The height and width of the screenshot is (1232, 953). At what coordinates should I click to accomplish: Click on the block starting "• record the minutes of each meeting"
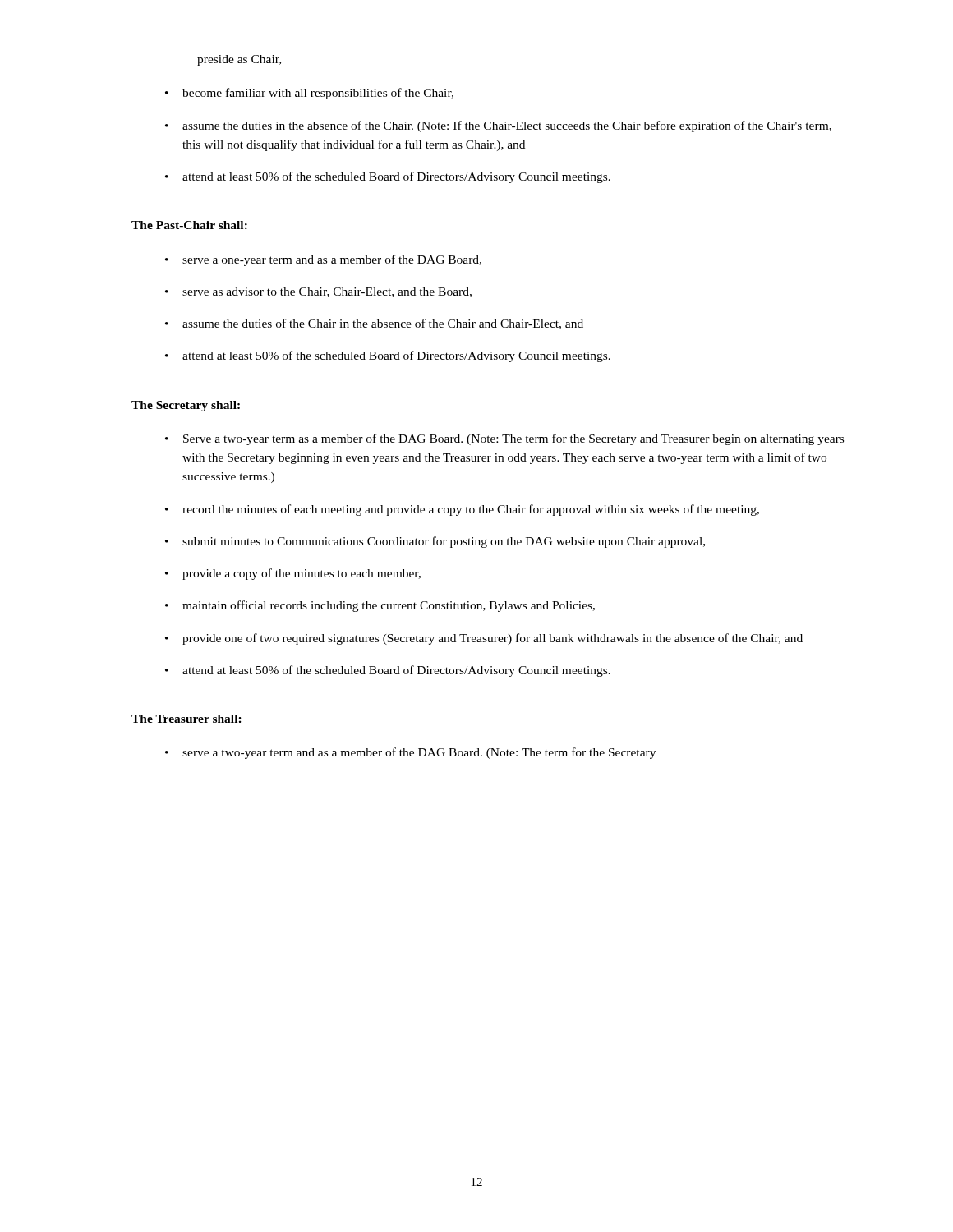coord(505,509)
